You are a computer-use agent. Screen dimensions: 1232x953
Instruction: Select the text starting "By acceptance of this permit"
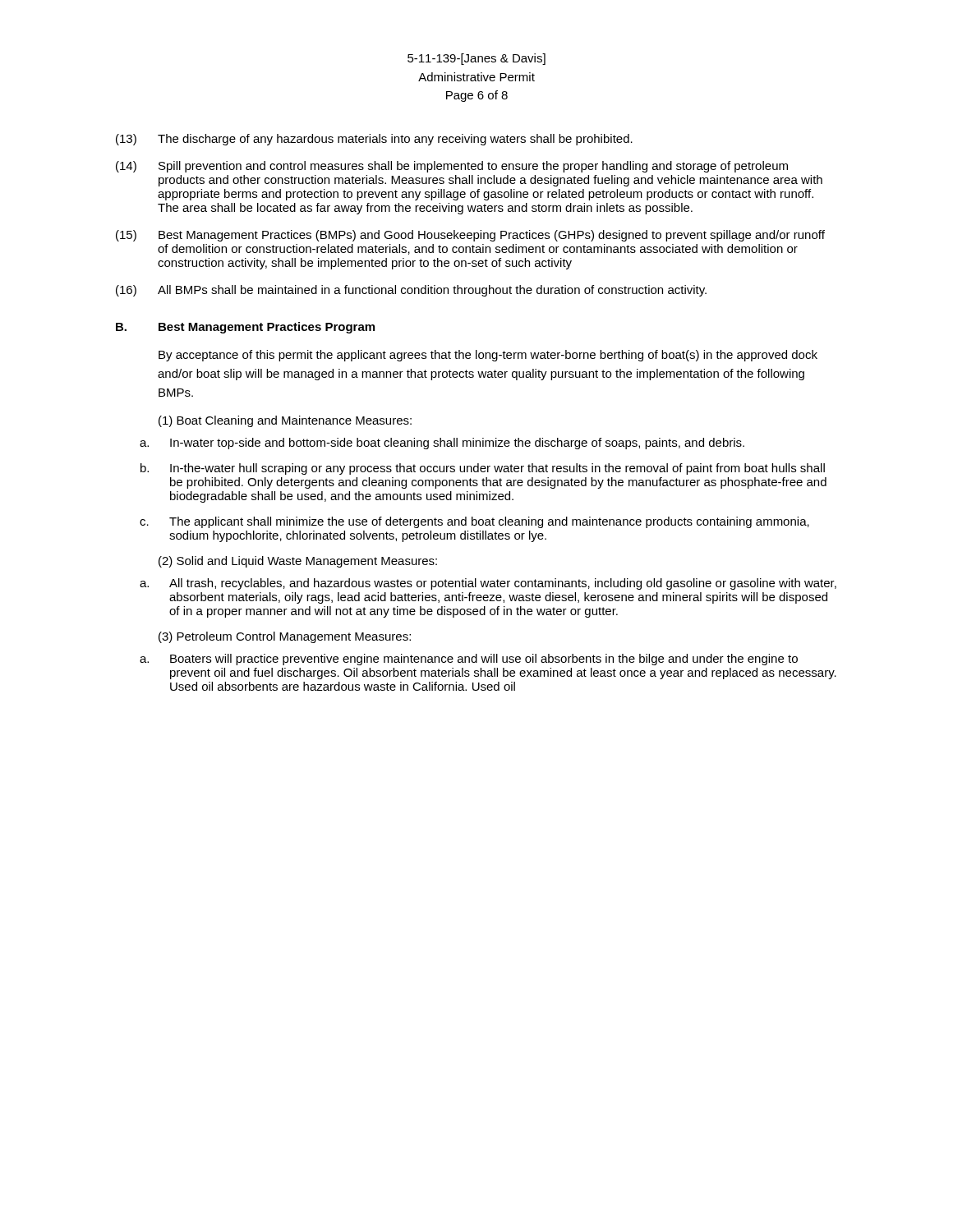[x=488, y=373]
